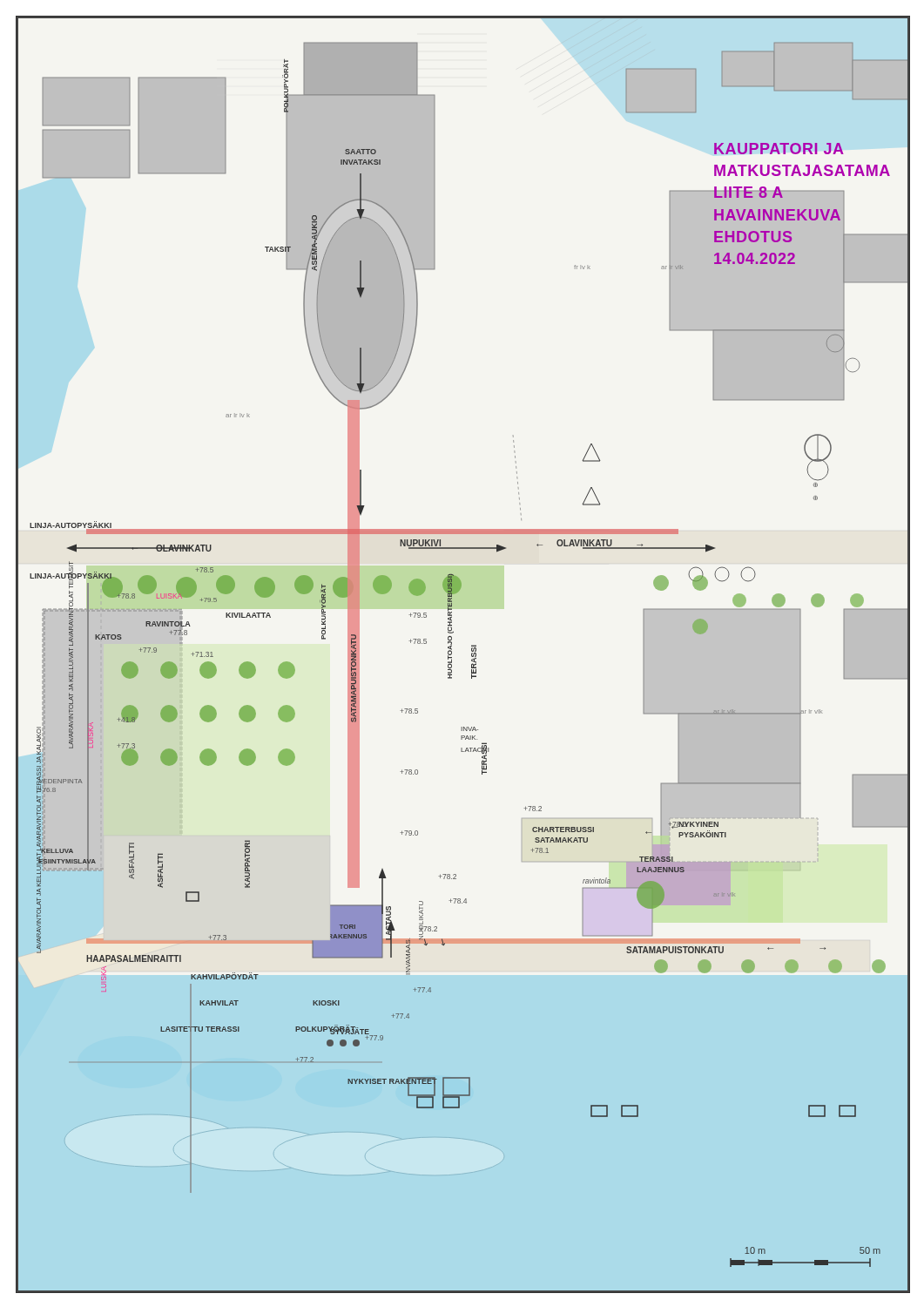Locate the map
This screenshot has width=924, height=1307.
coord(463,654)
